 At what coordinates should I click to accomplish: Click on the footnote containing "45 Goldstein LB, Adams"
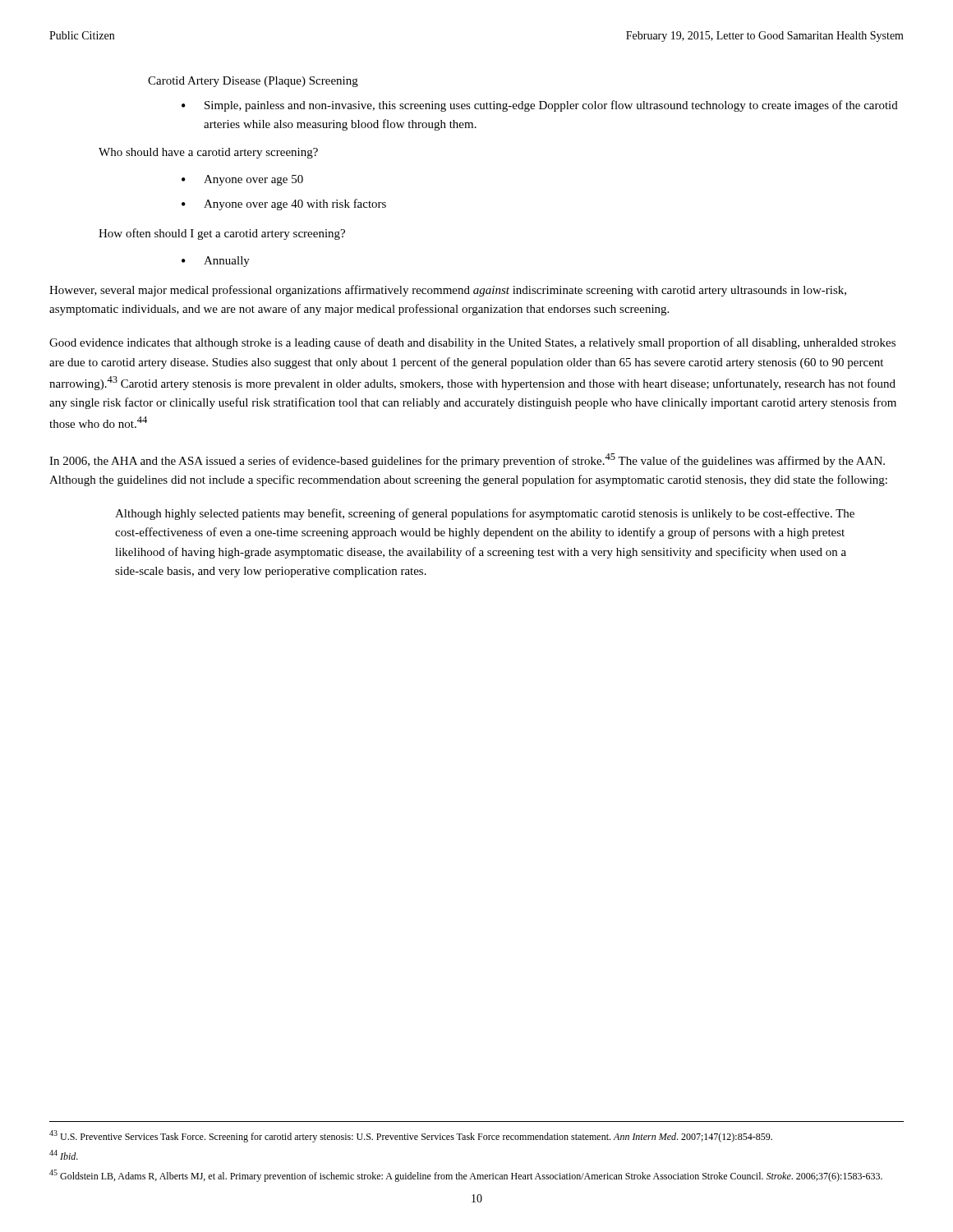tap(466, 1175)
